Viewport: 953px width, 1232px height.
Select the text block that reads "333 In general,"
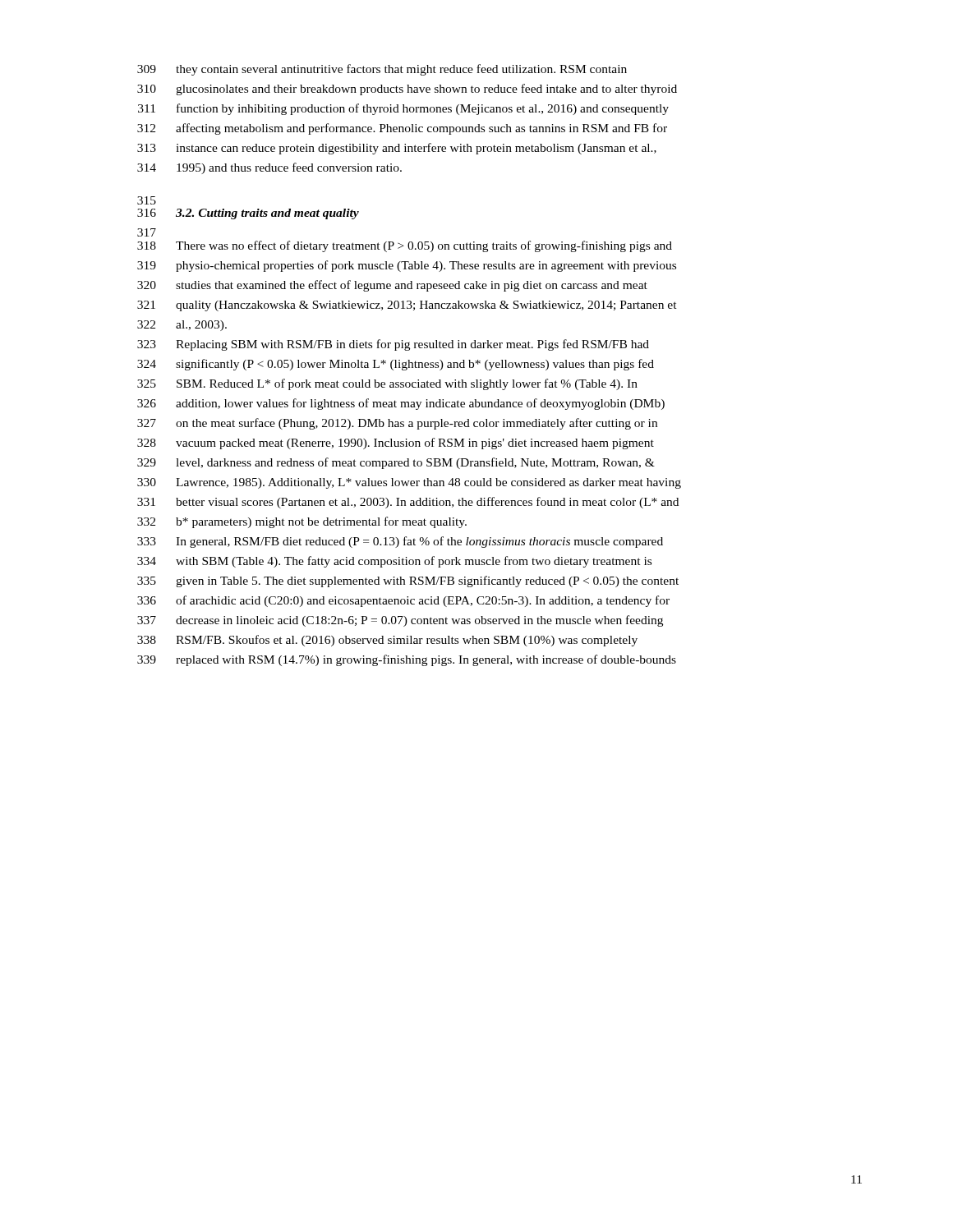click(492, 600)
